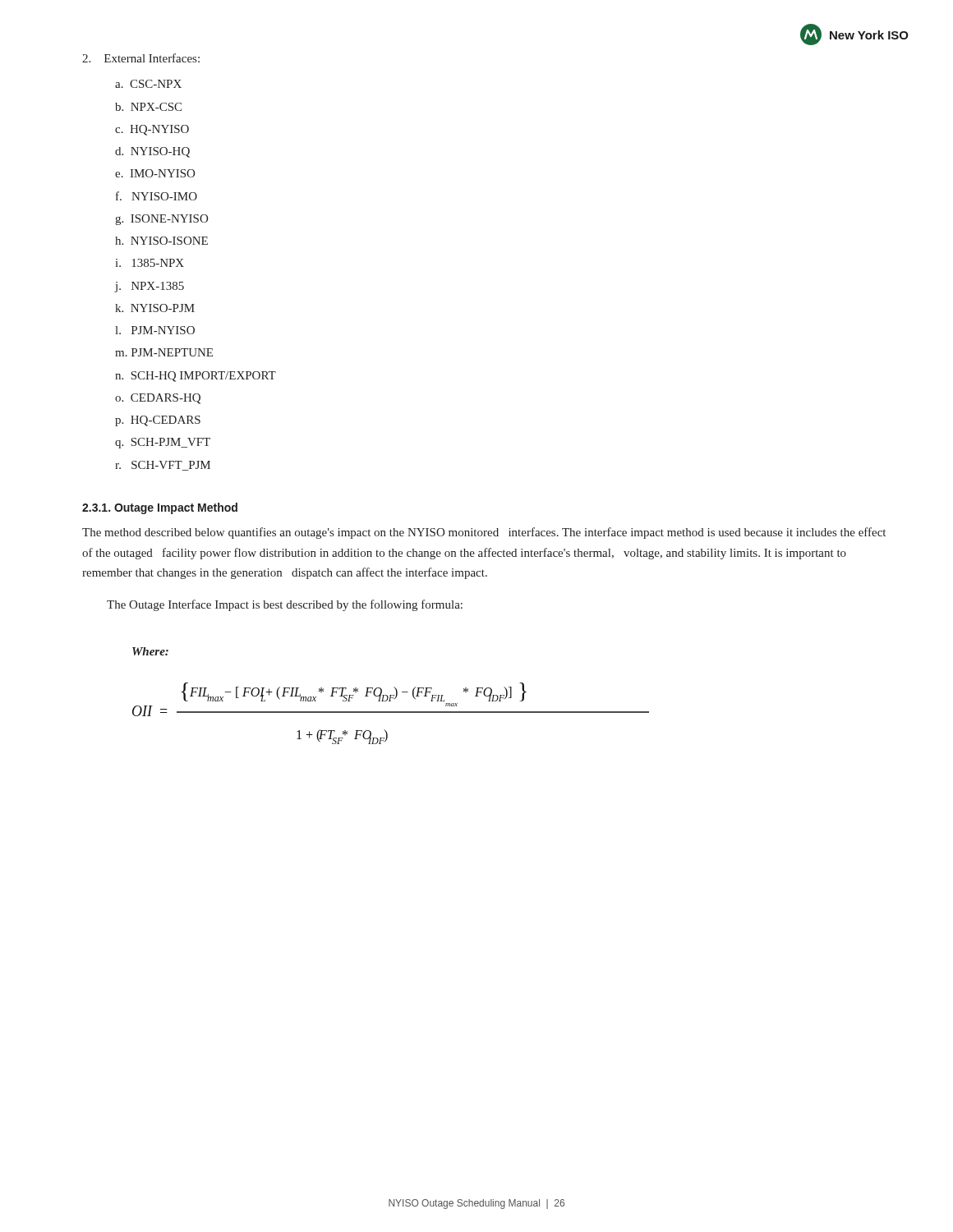Viewport: 953px width, 1232px height.
Task: Locate the text starting "i. 1385-NPX"
Action: point(150,263)
